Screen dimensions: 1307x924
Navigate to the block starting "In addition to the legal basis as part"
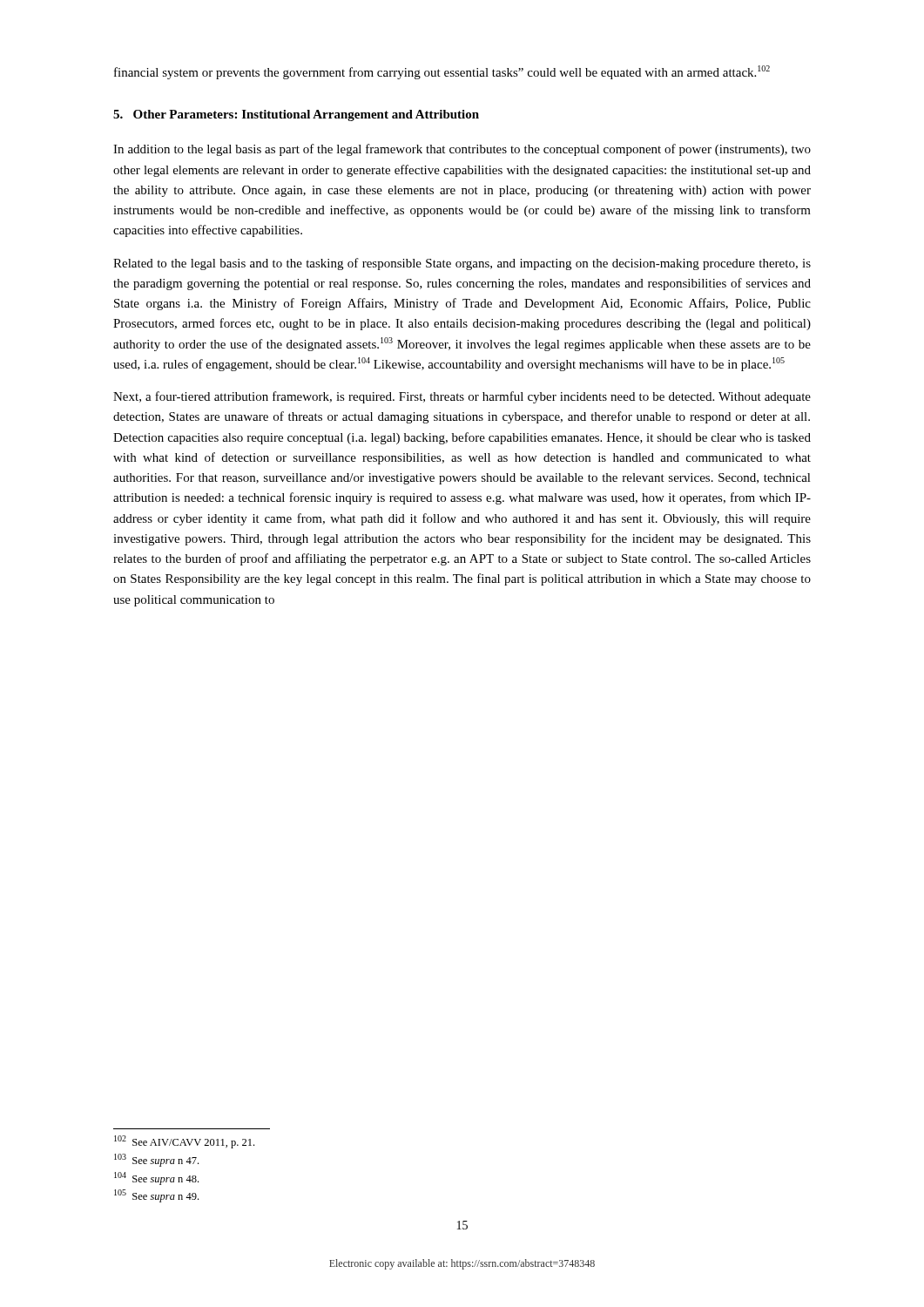tap(462, 190)
